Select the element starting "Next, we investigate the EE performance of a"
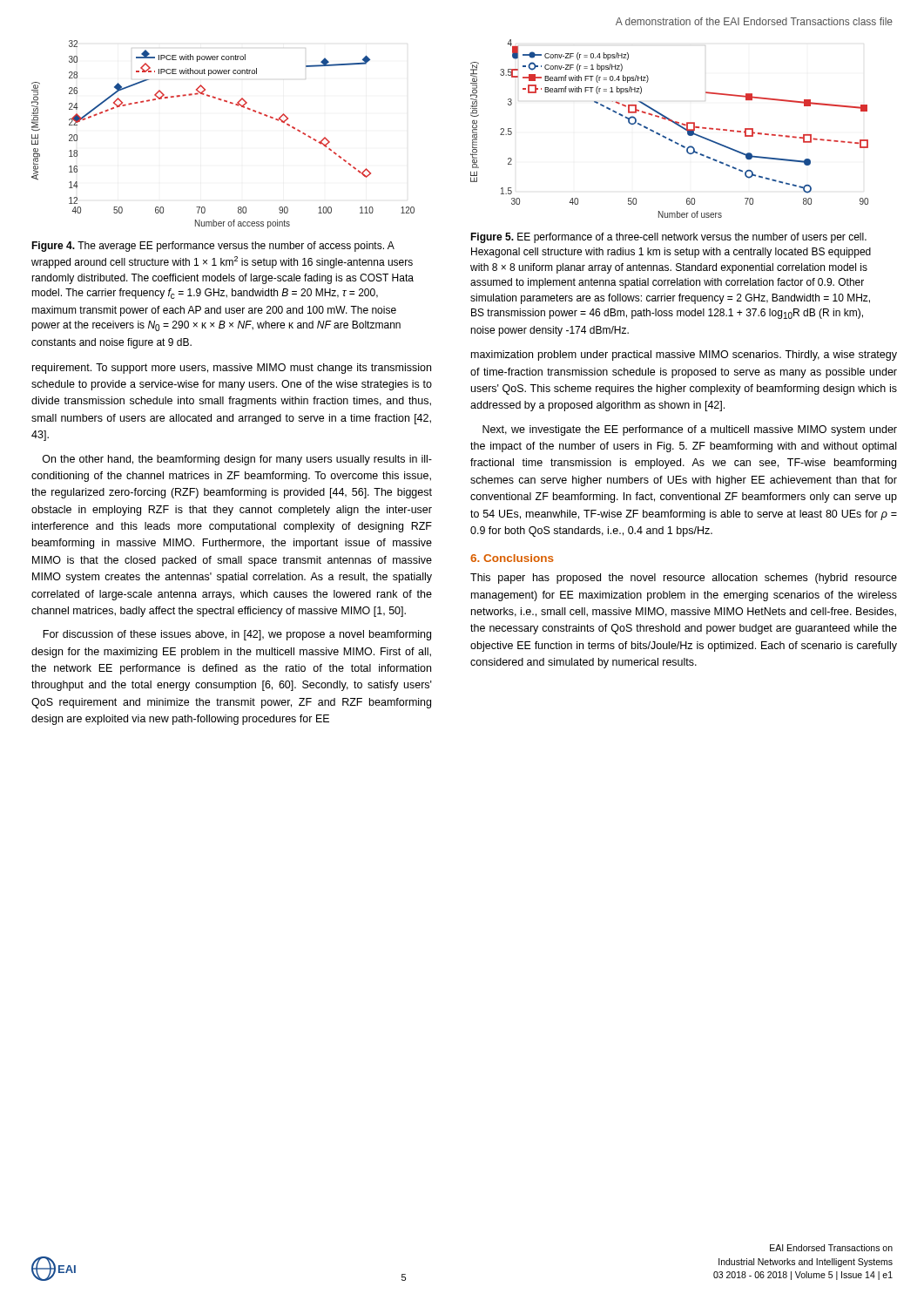This screenshot has height=1307, width=924. point(684,480)
